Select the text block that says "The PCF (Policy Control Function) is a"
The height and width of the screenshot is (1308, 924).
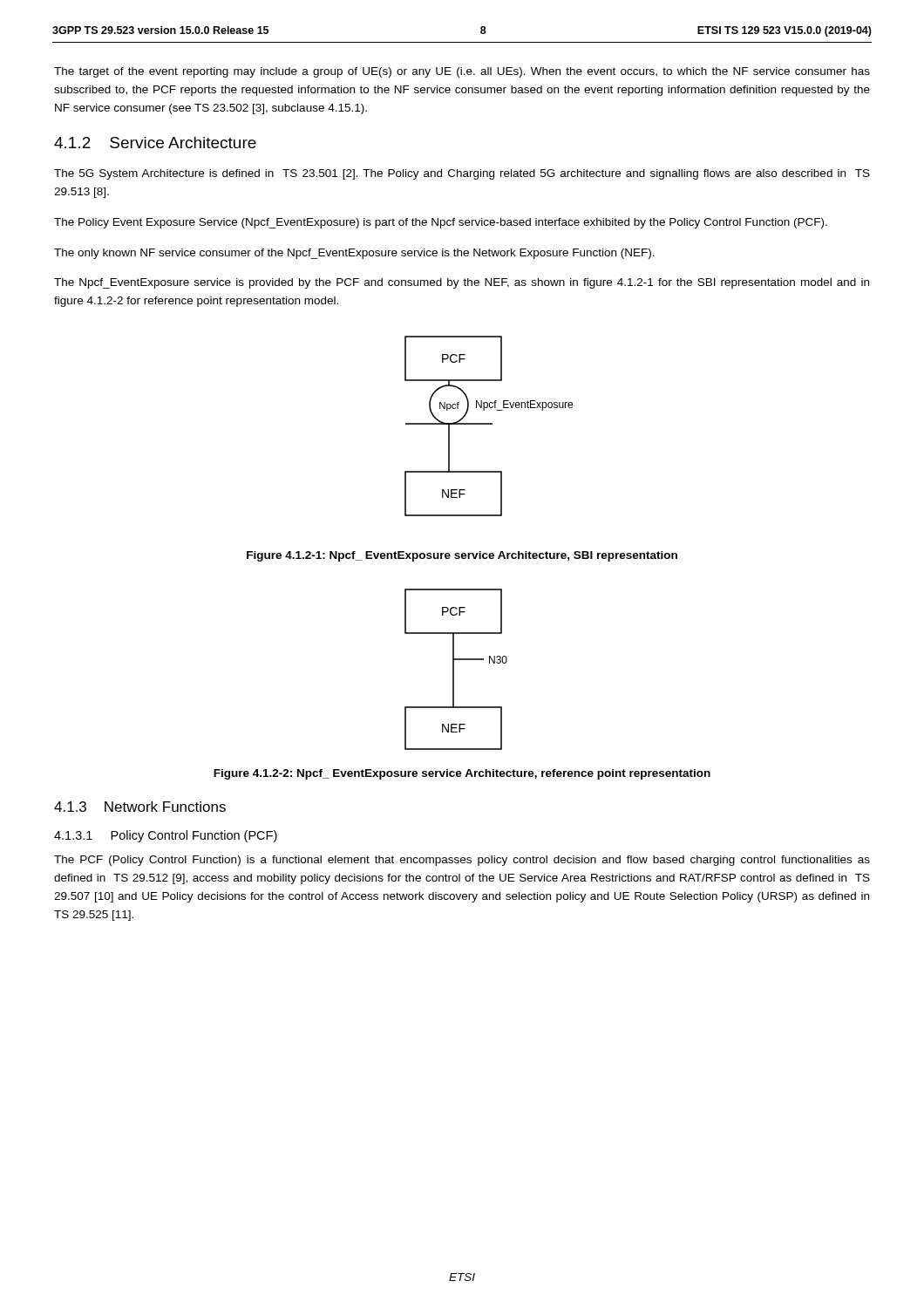tap(462, 887)
